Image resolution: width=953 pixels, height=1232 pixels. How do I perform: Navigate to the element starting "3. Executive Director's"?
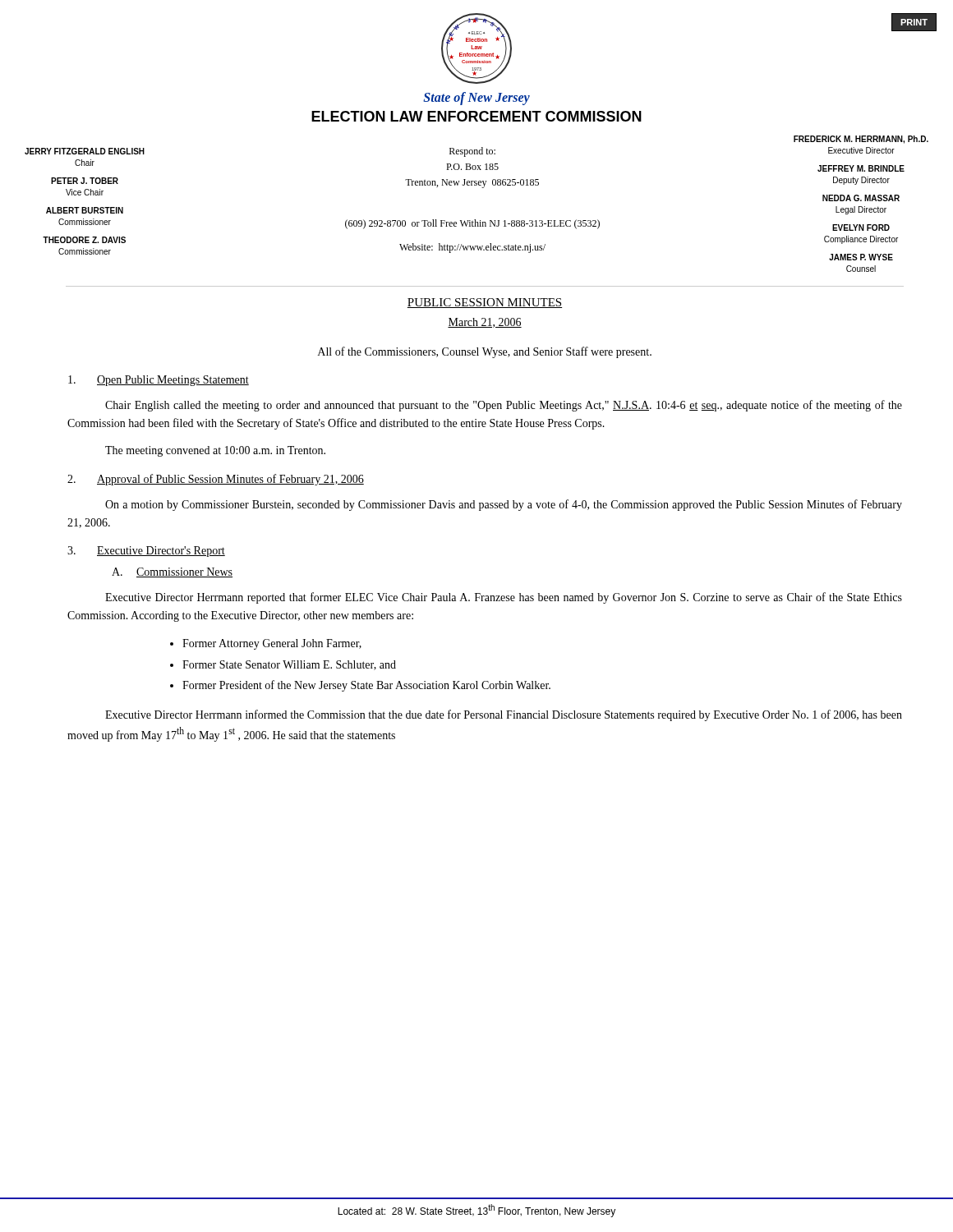click(146, 552)
